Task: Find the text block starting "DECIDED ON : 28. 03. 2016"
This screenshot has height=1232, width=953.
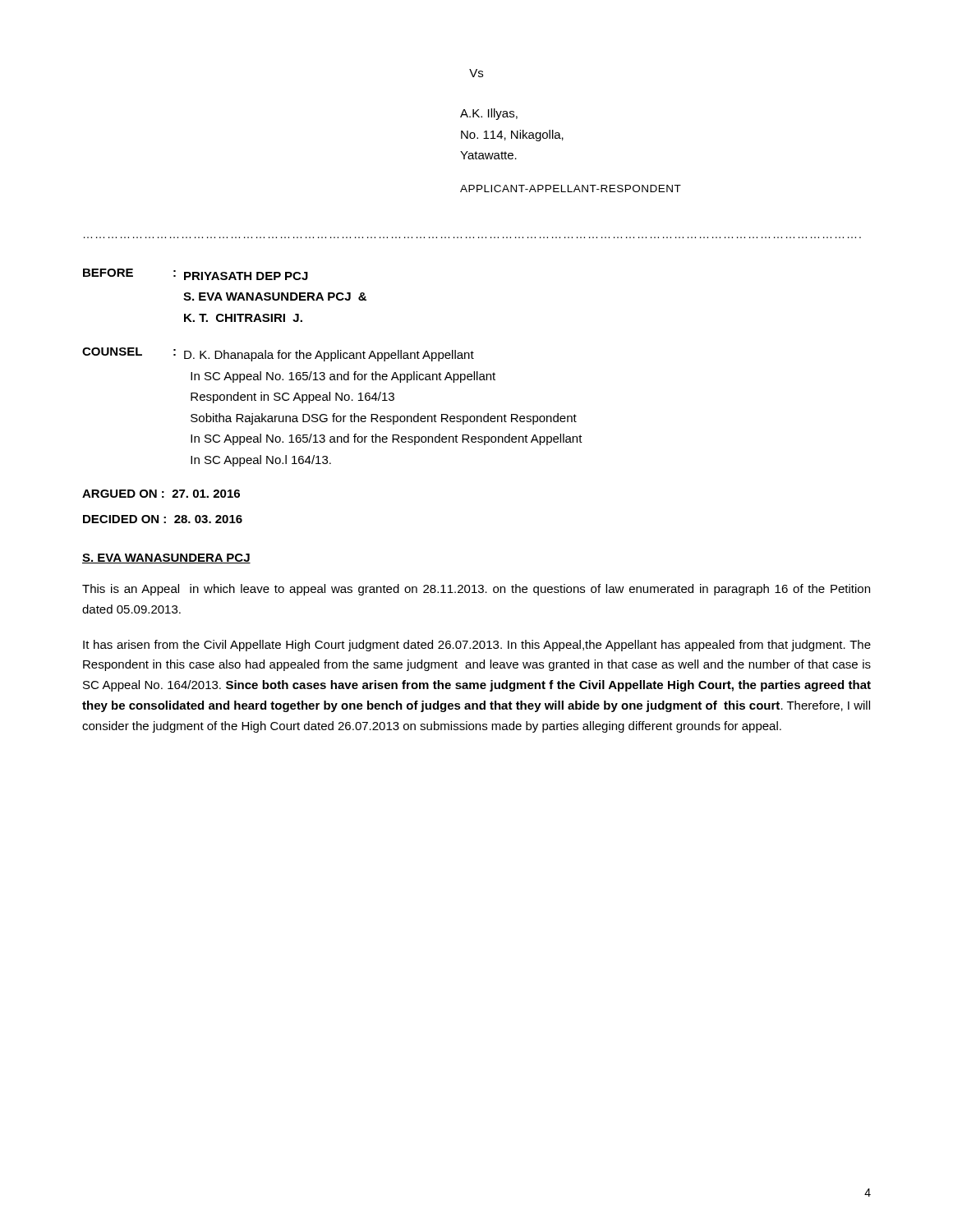Action: (162, 519)
